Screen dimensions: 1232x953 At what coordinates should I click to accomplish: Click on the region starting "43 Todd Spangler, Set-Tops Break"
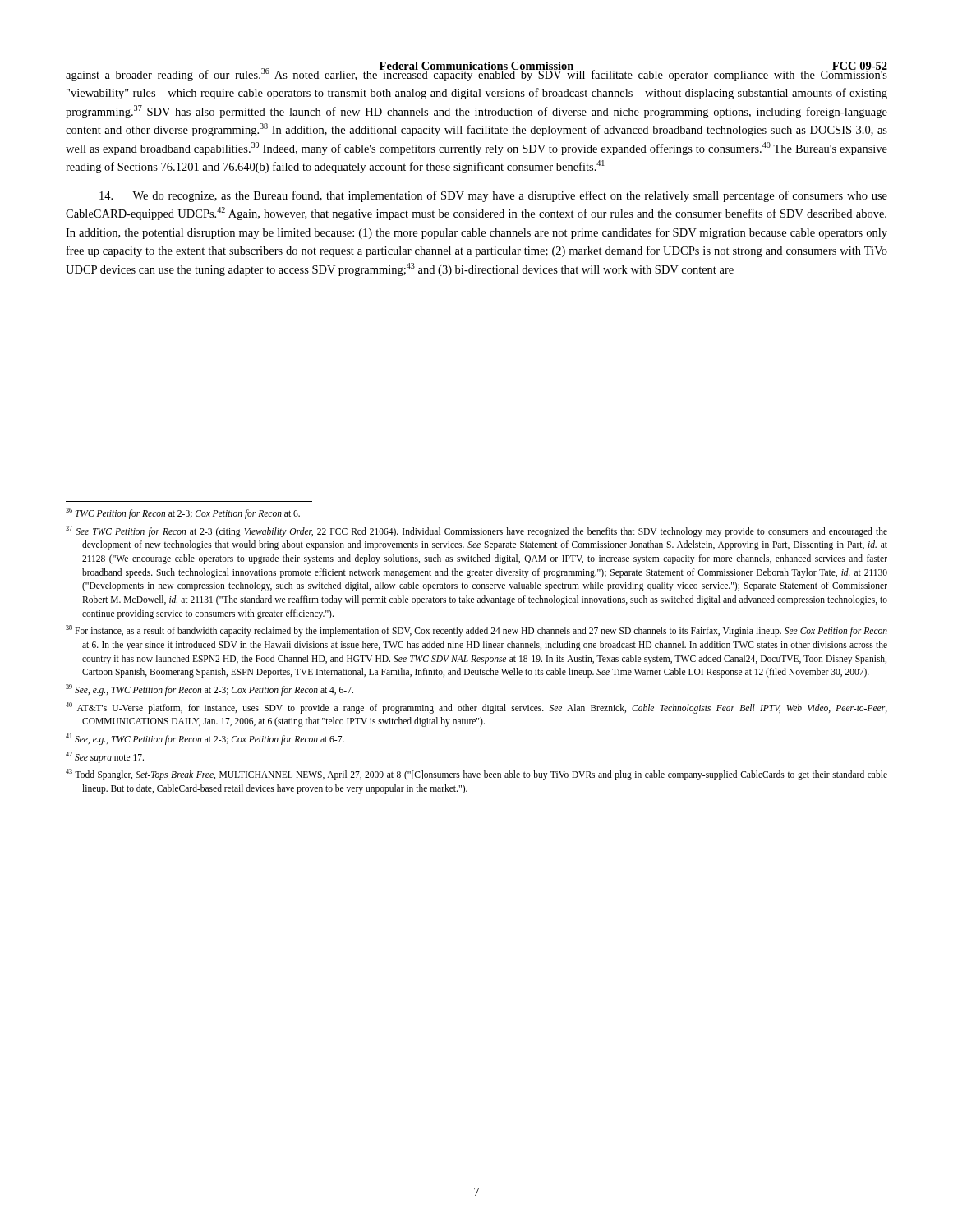pos(476,782)
